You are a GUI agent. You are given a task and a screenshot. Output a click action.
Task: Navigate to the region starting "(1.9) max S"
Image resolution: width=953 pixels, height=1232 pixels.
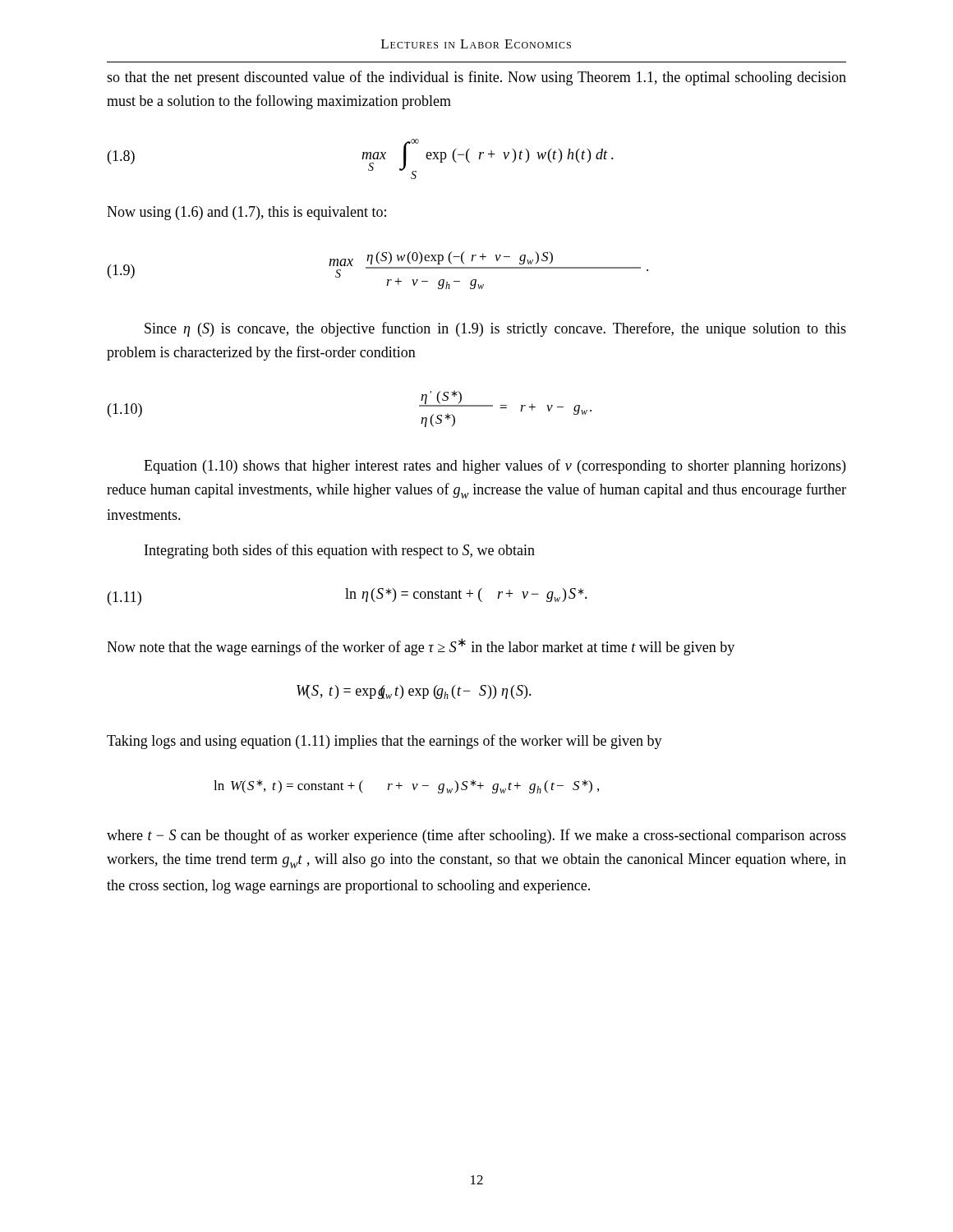(476, 270)
